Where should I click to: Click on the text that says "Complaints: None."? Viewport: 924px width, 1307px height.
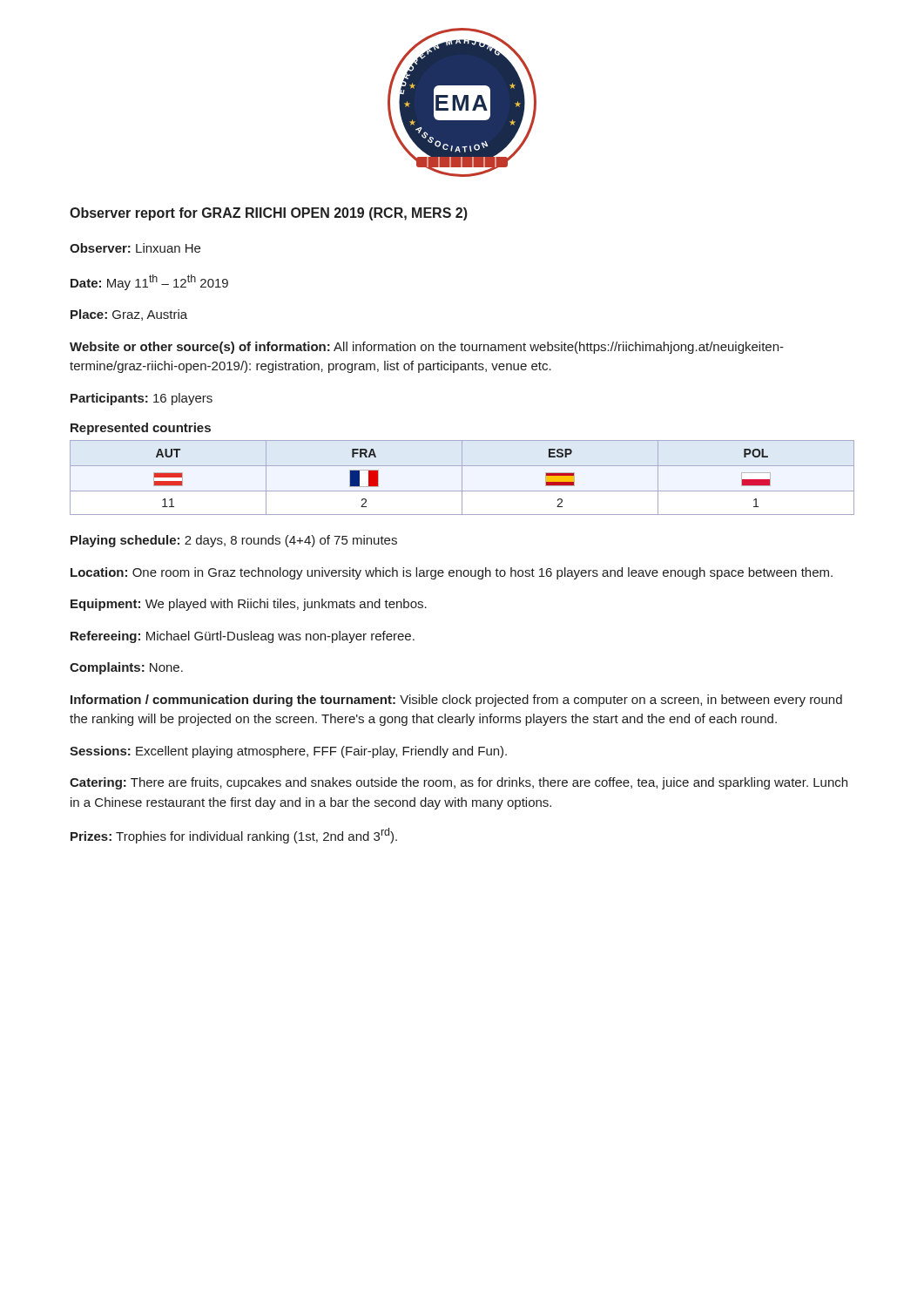pyautogui.click(x=127, y=667)
